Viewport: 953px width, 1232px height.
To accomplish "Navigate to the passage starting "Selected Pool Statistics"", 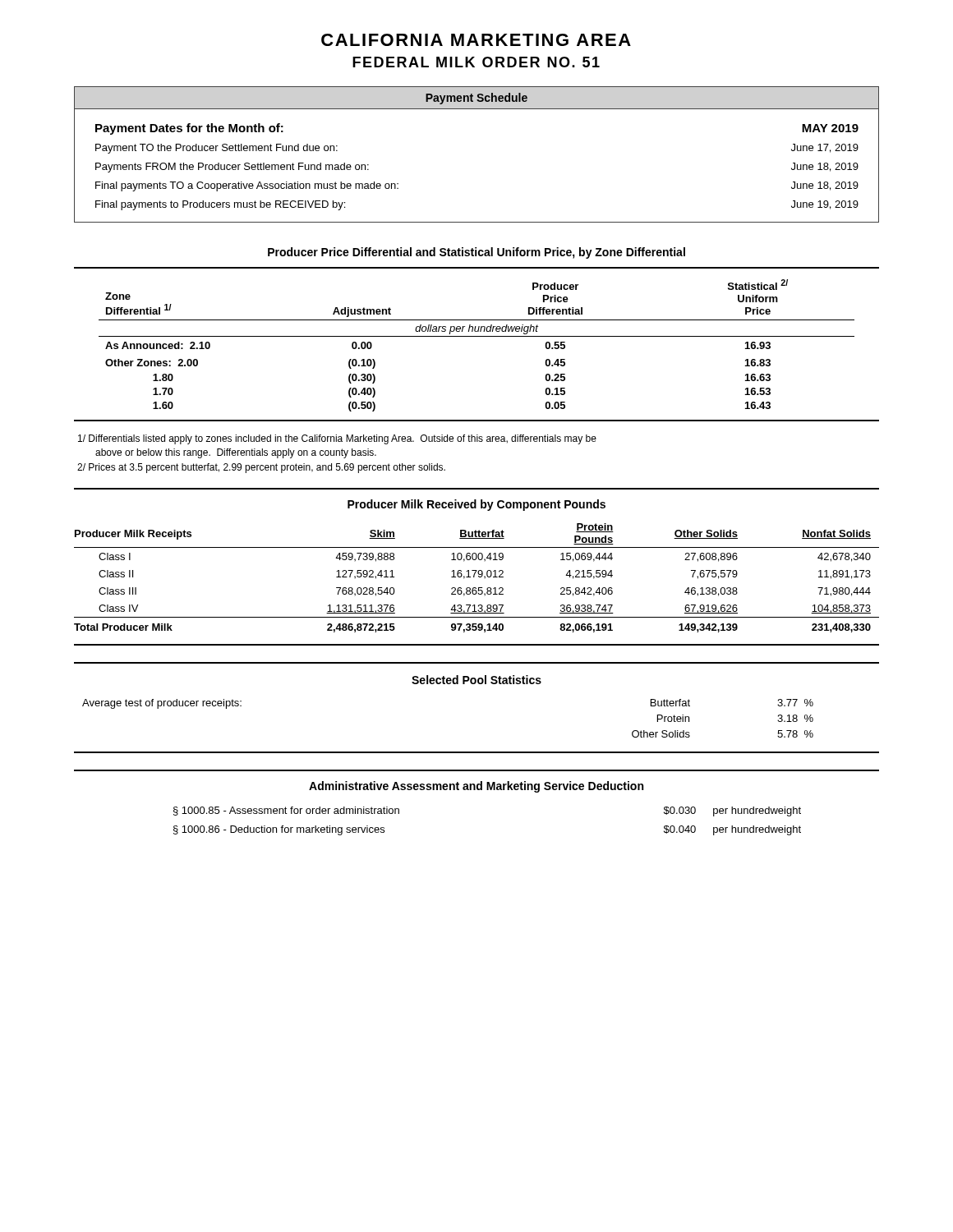I will (x=476, y=680).
